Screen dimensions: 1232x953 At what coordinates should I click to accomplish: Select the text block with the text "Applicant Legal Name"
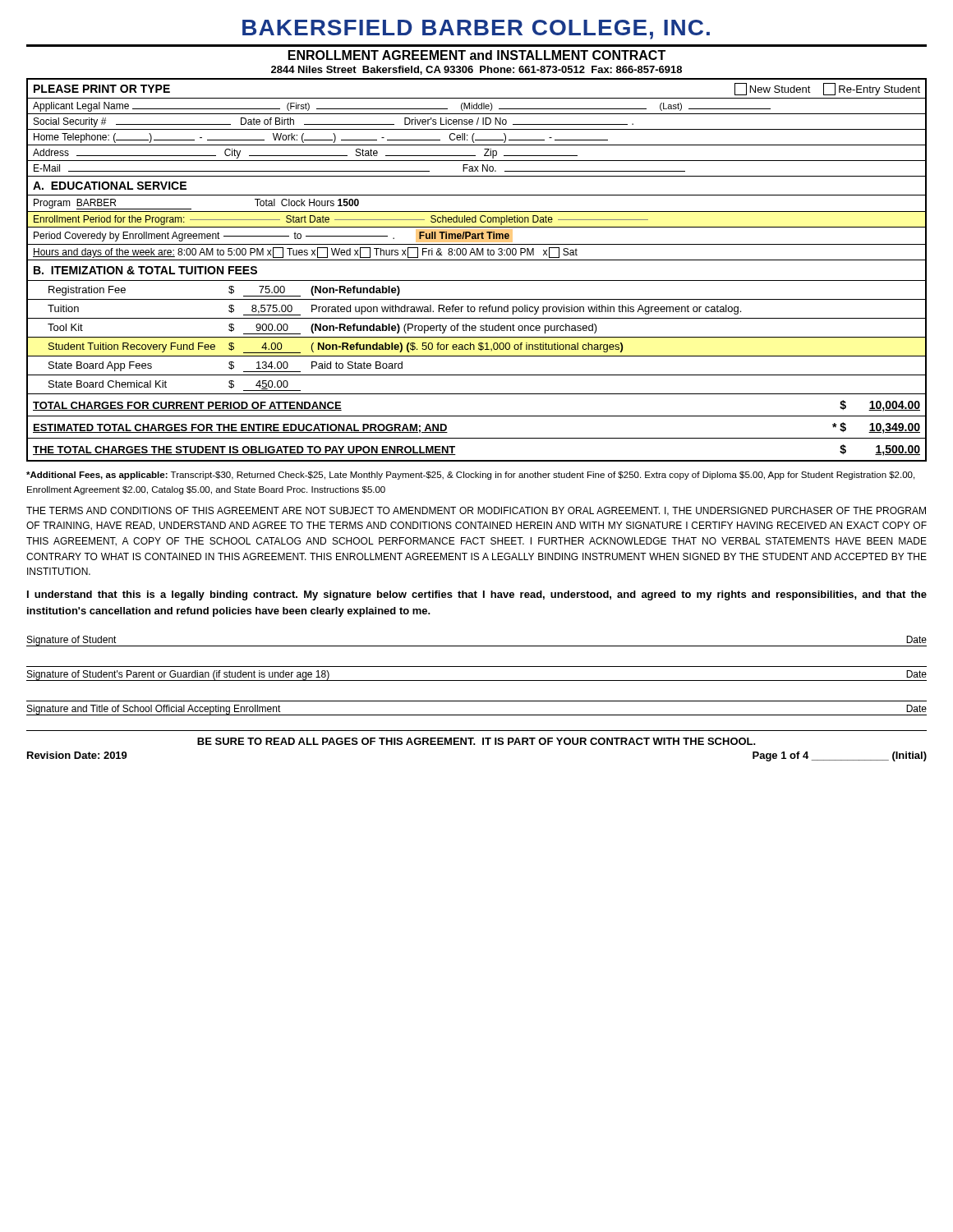[402, 106]
